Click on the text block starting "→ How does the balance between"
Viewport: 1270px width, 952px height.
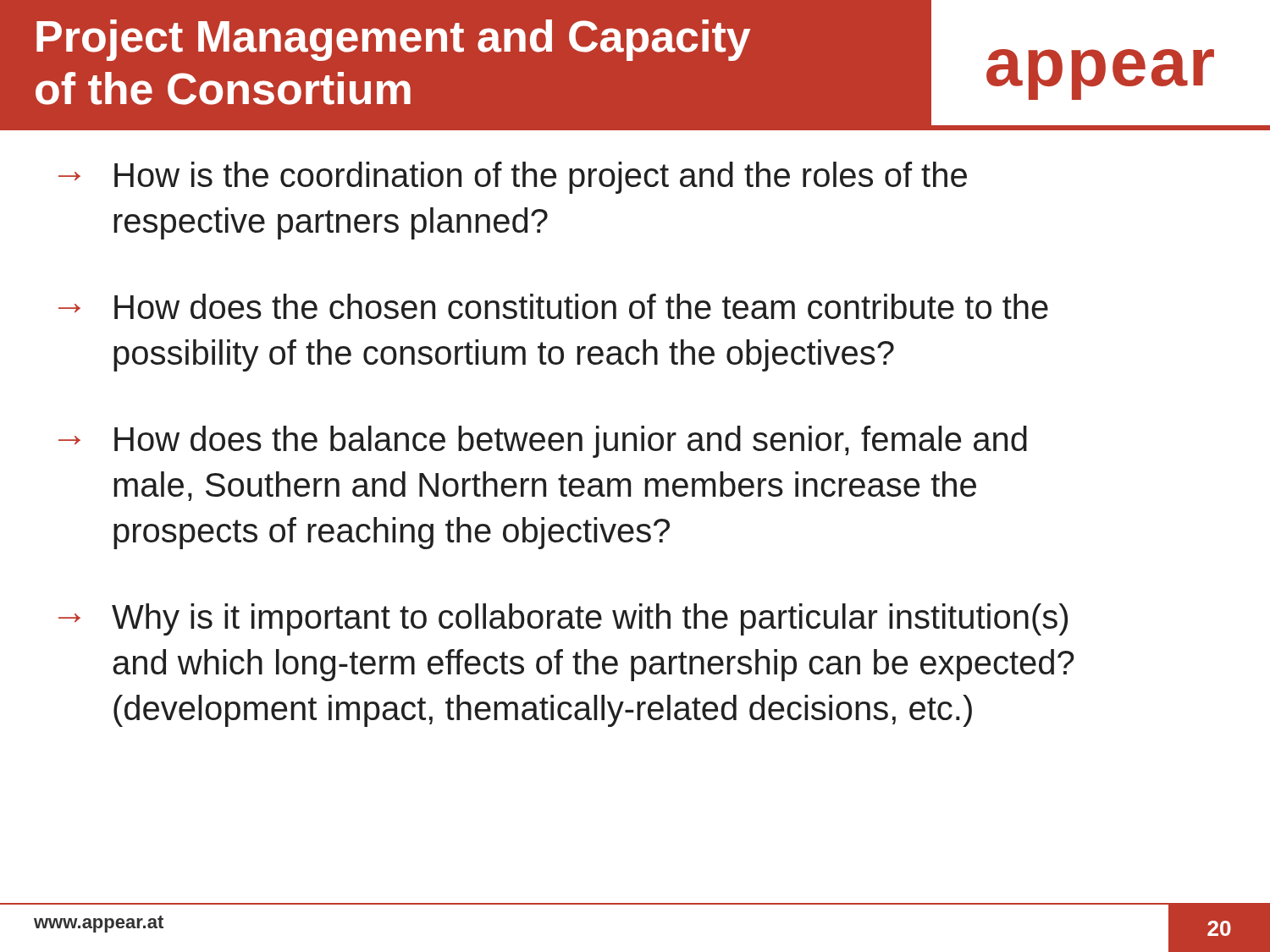pyautogui.click(x=540, y=485)
